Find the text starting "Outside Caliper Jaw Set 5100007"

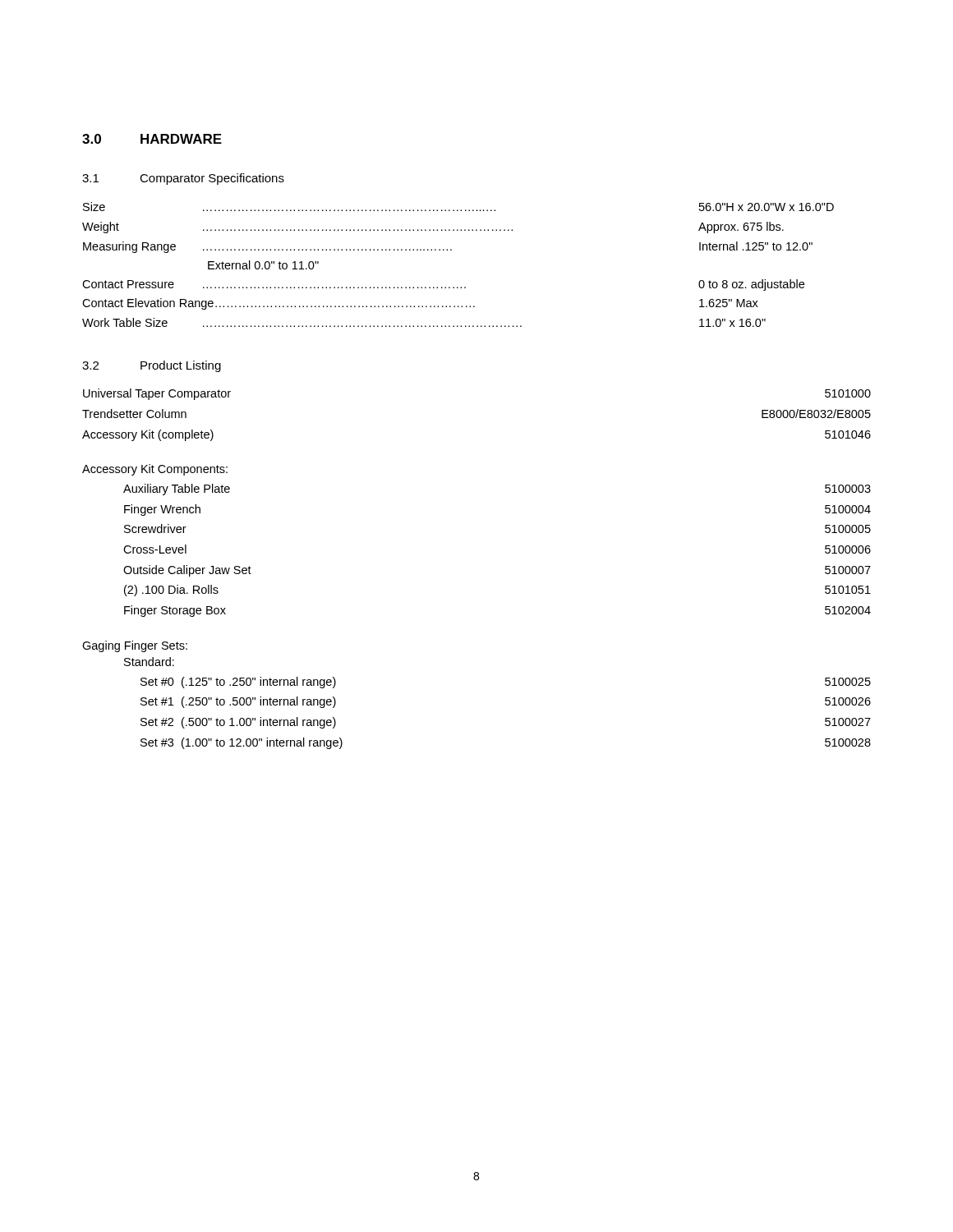click(x=186, y=570)
